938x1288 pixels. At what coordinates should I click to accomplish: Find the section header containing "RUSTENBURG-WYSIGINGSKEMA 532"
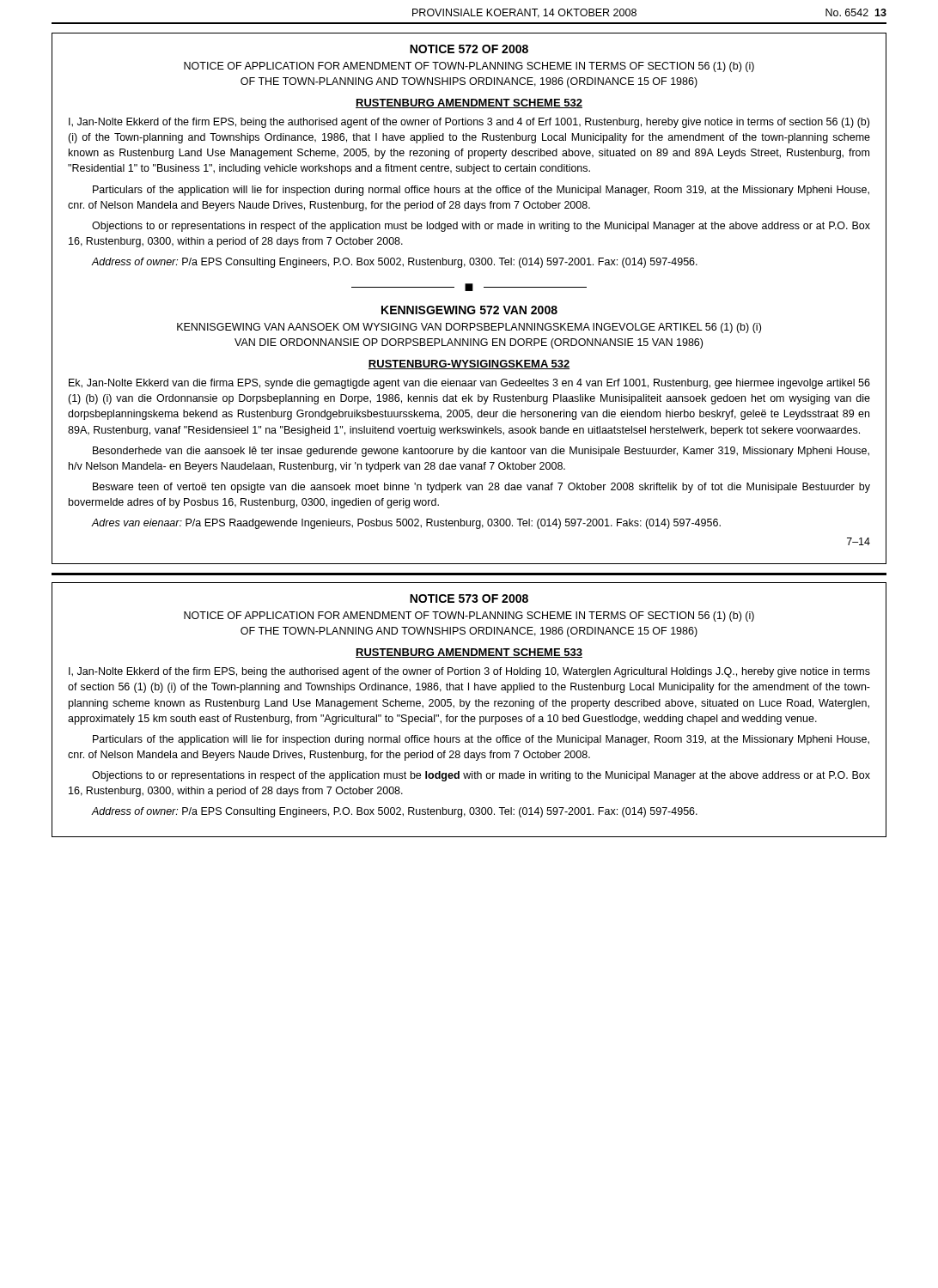pyautogui.click(x=469, y=364)
